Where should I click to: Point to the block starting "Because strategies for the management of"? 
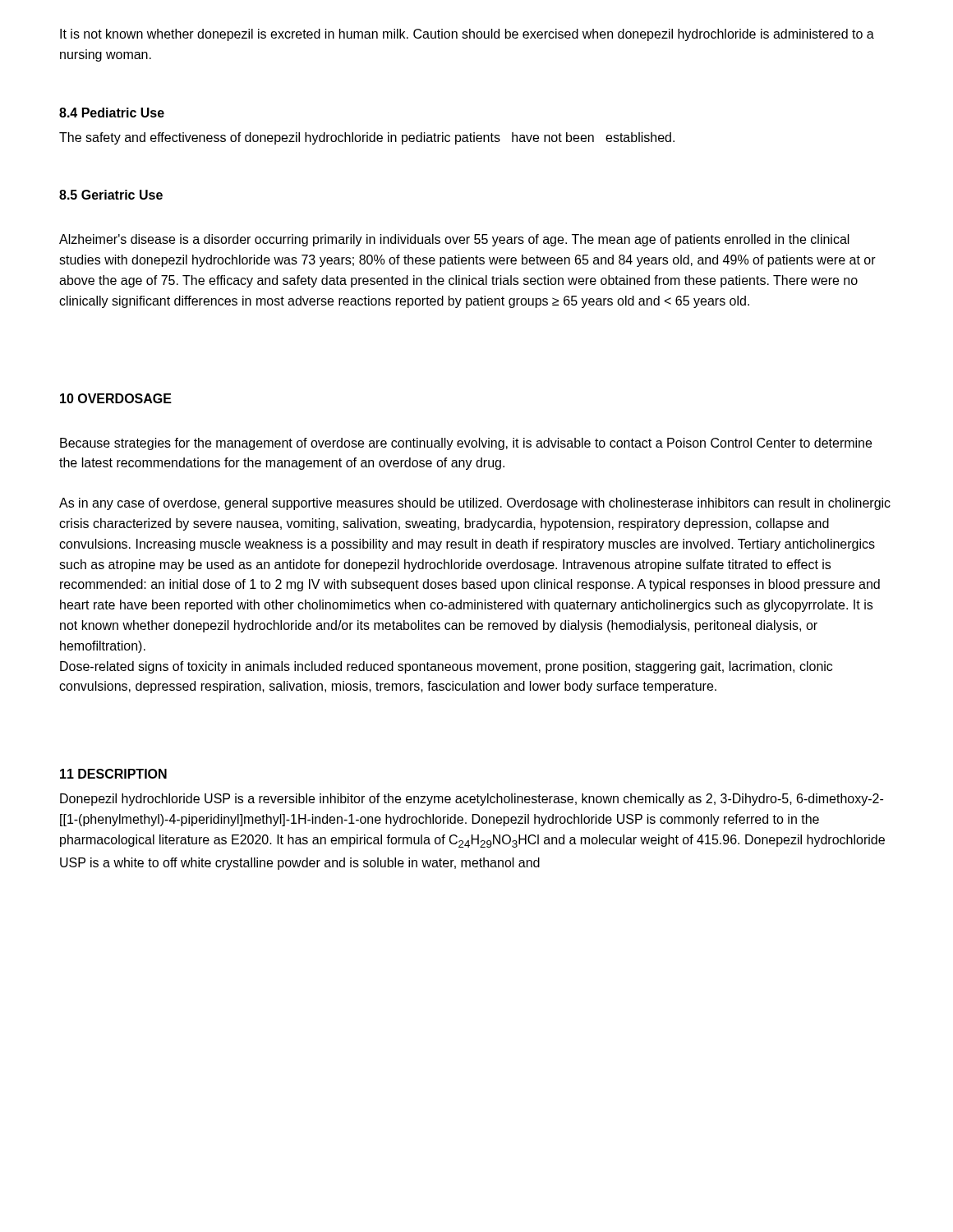coord(466,453)
